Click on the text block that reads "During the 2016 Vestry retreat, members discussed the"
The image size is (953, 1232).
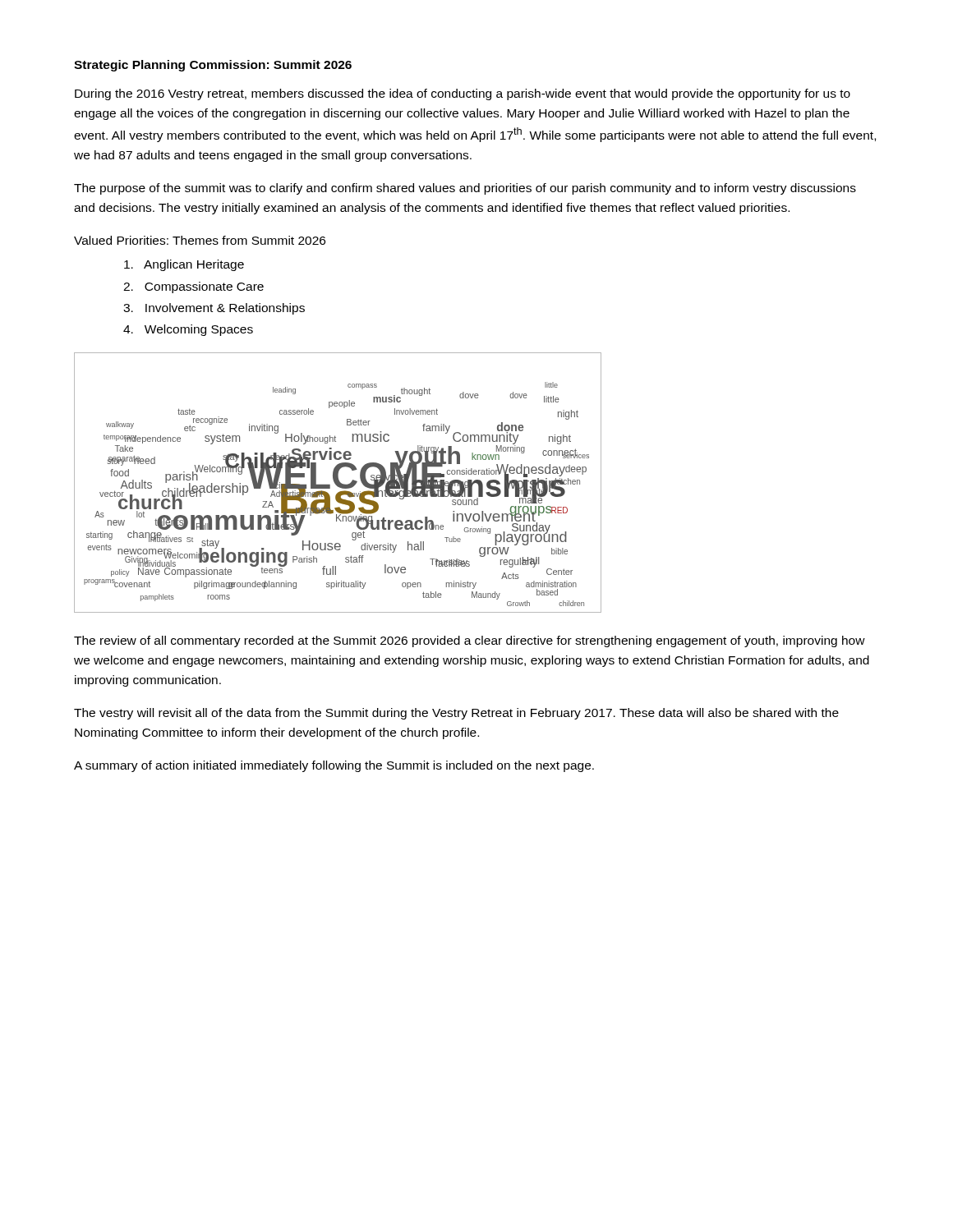tap(475, 124)
